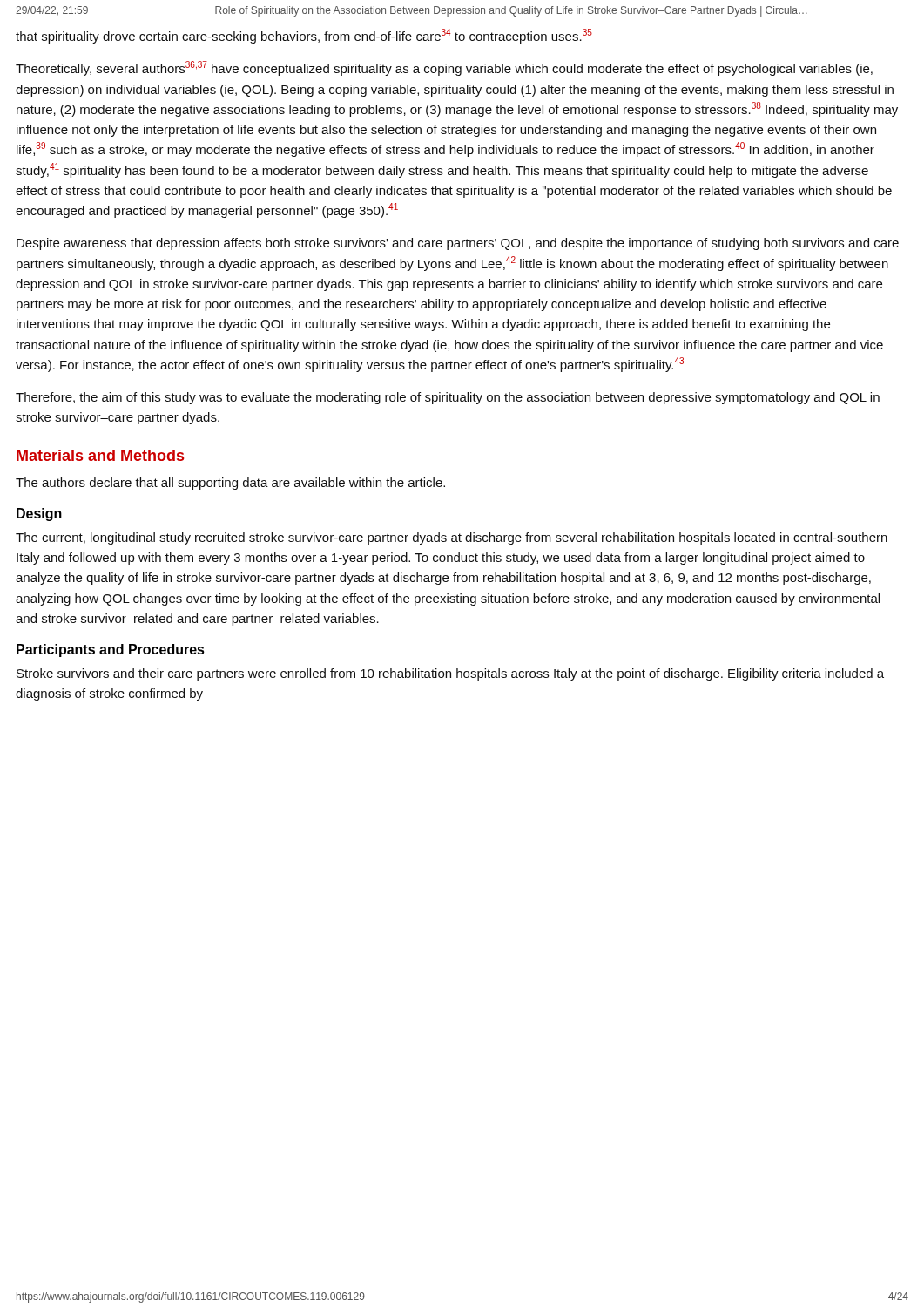
Task: Select the block starting "Materials and Methods"
Action: point(100,455)
